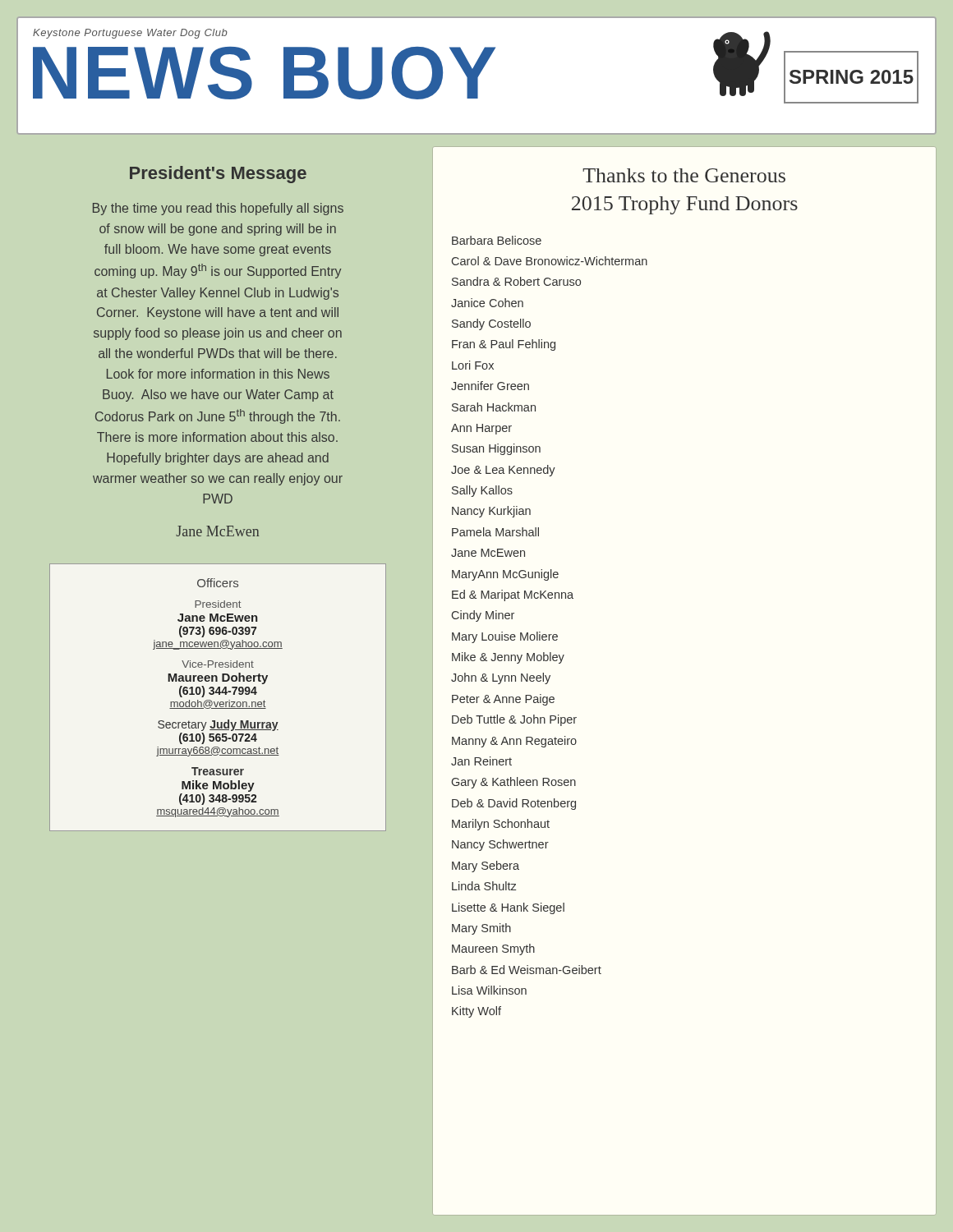Click on the block starting "Ann Harper"
Image resolution: width=953 pixels, height=1232 pixels.
(482, 428)
